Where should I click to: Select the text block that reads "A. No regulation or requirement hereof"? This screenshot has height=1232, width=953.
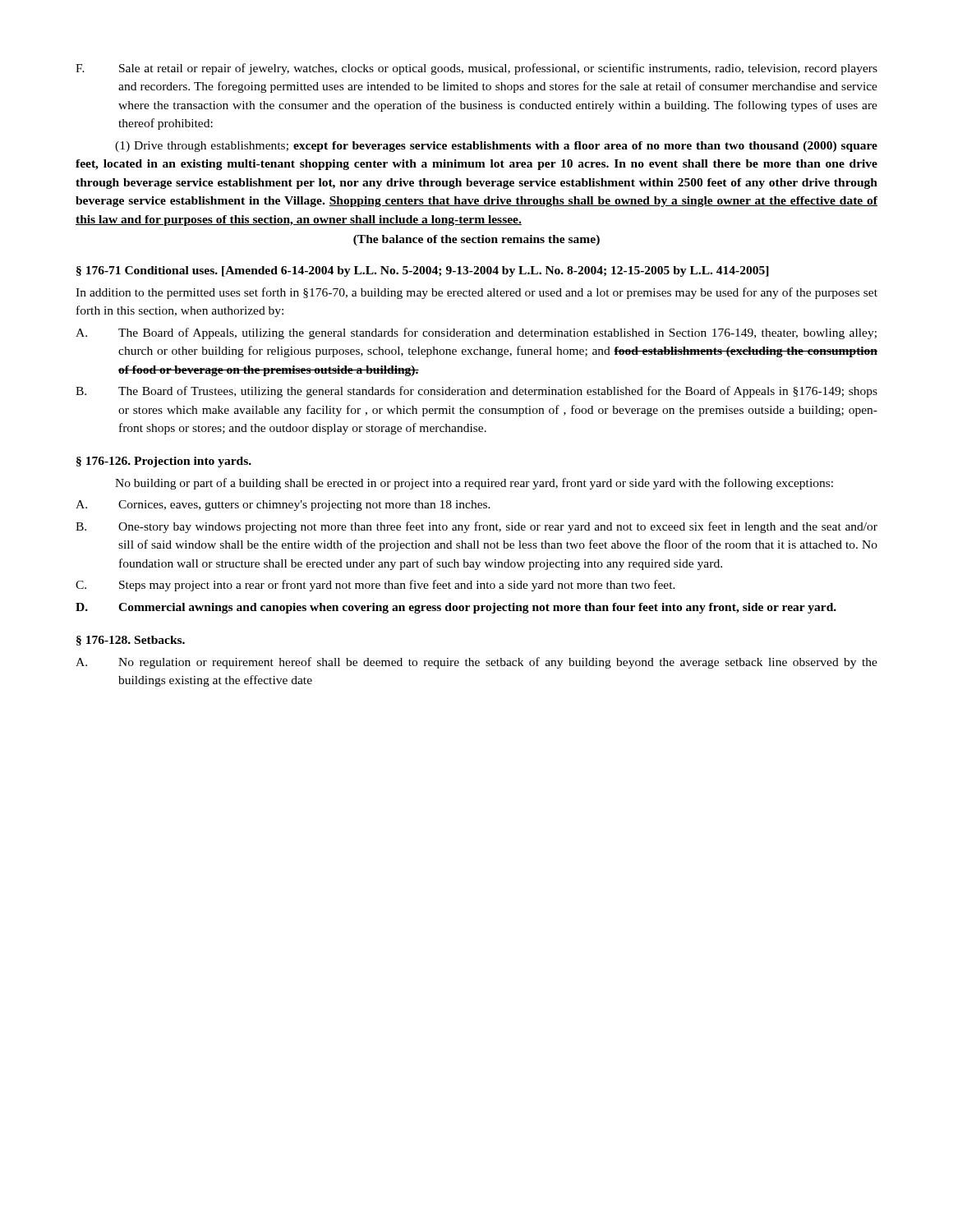point(476,671)
